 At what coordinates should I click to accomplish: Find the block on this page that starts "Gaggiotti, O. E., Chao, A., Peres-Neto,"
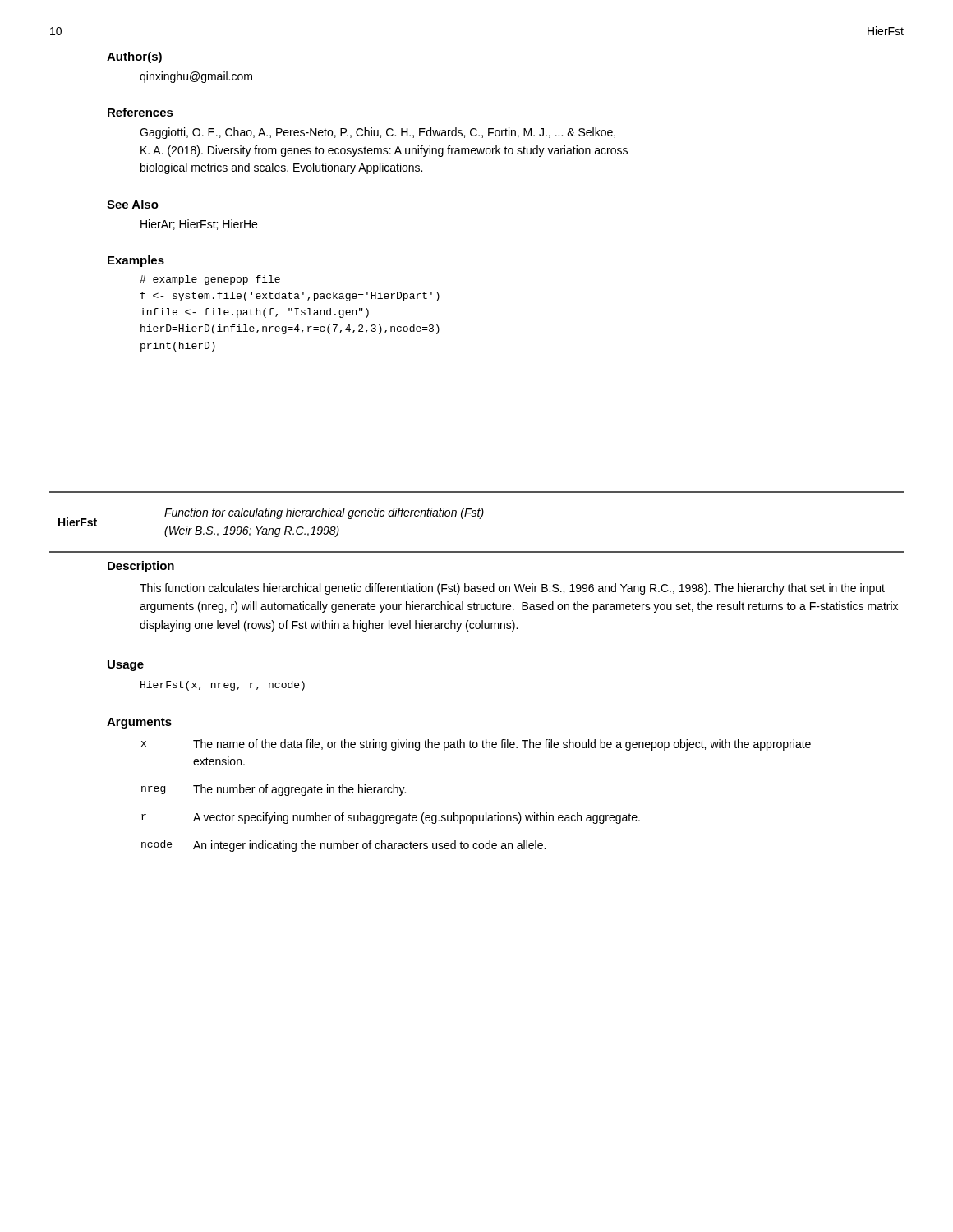coord(384,150)
